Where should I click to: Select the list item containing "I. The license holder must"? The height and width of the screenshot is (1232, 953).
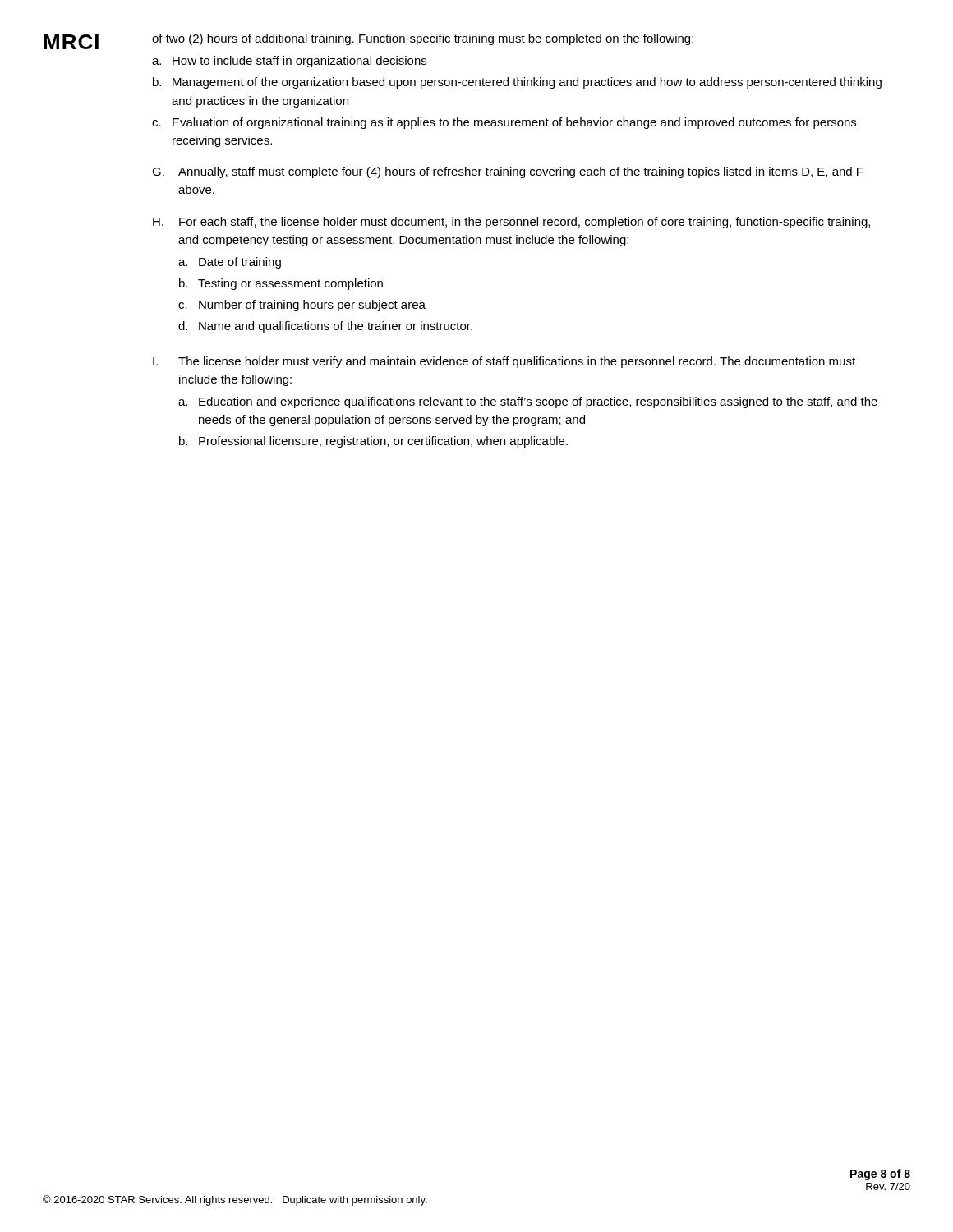523,403
